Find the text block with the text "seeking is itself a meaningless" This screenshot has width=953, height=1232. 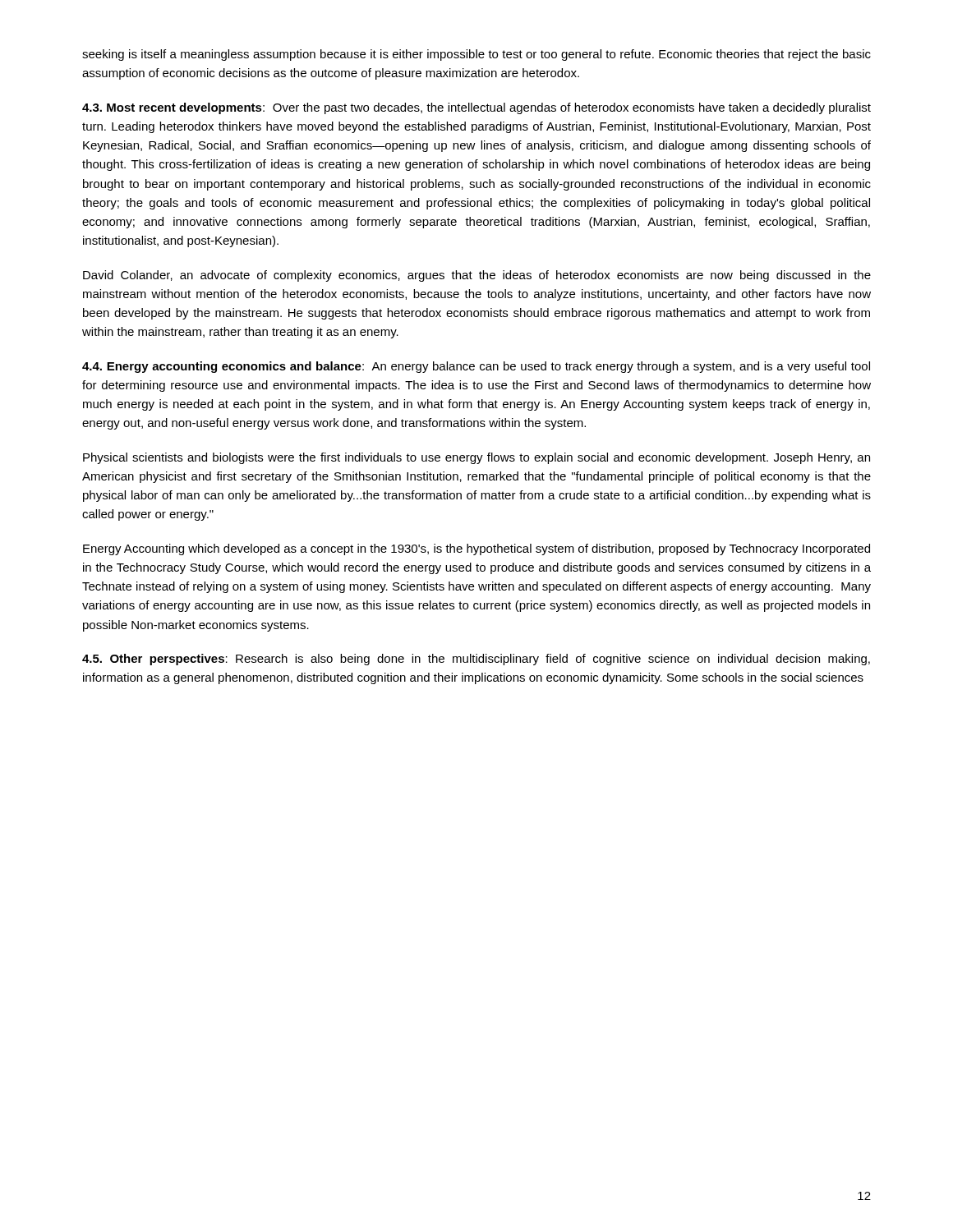point(476,63)
